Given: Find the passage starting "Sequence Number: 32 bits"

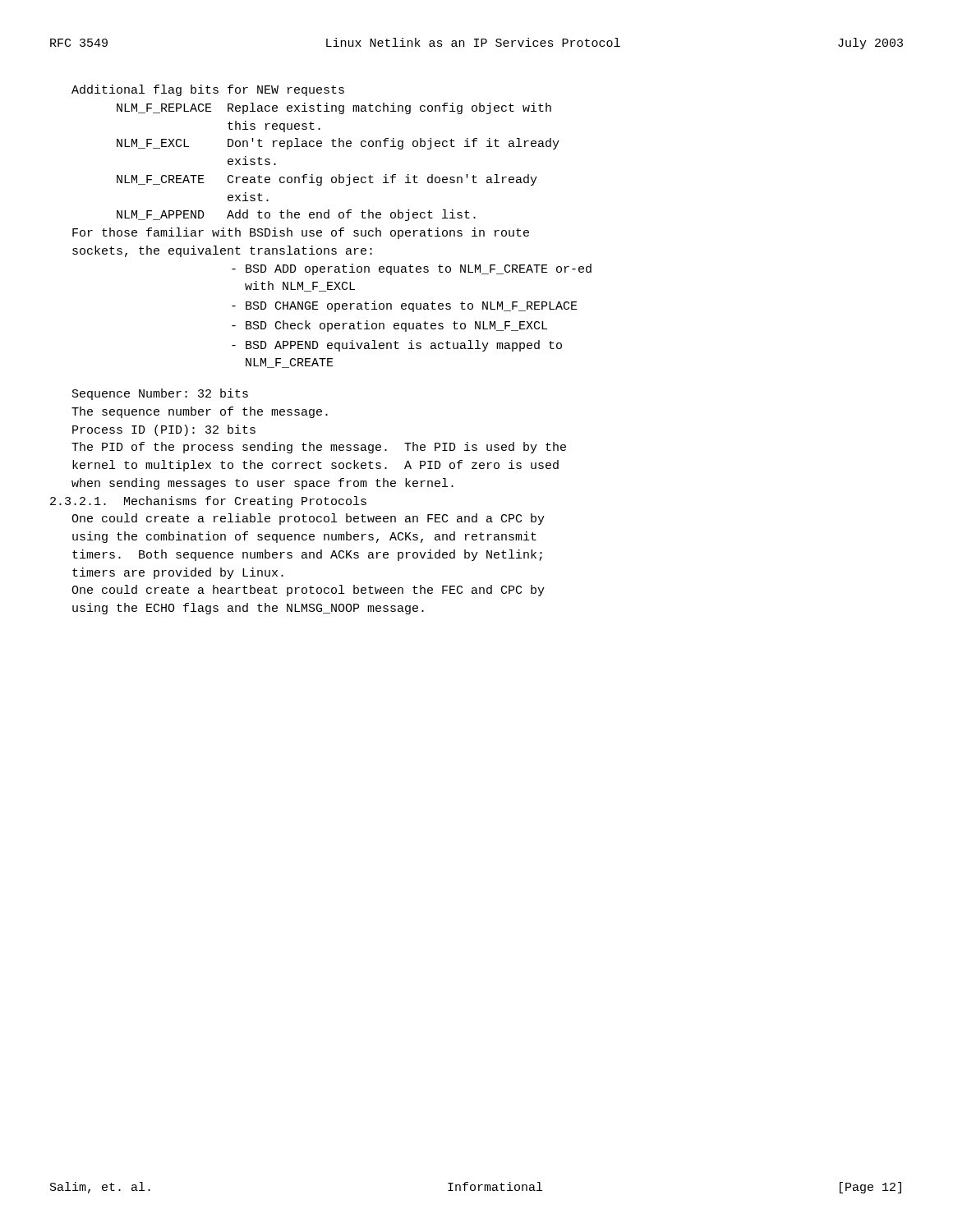Looking at the screenshot, I should tap(160, 394).
